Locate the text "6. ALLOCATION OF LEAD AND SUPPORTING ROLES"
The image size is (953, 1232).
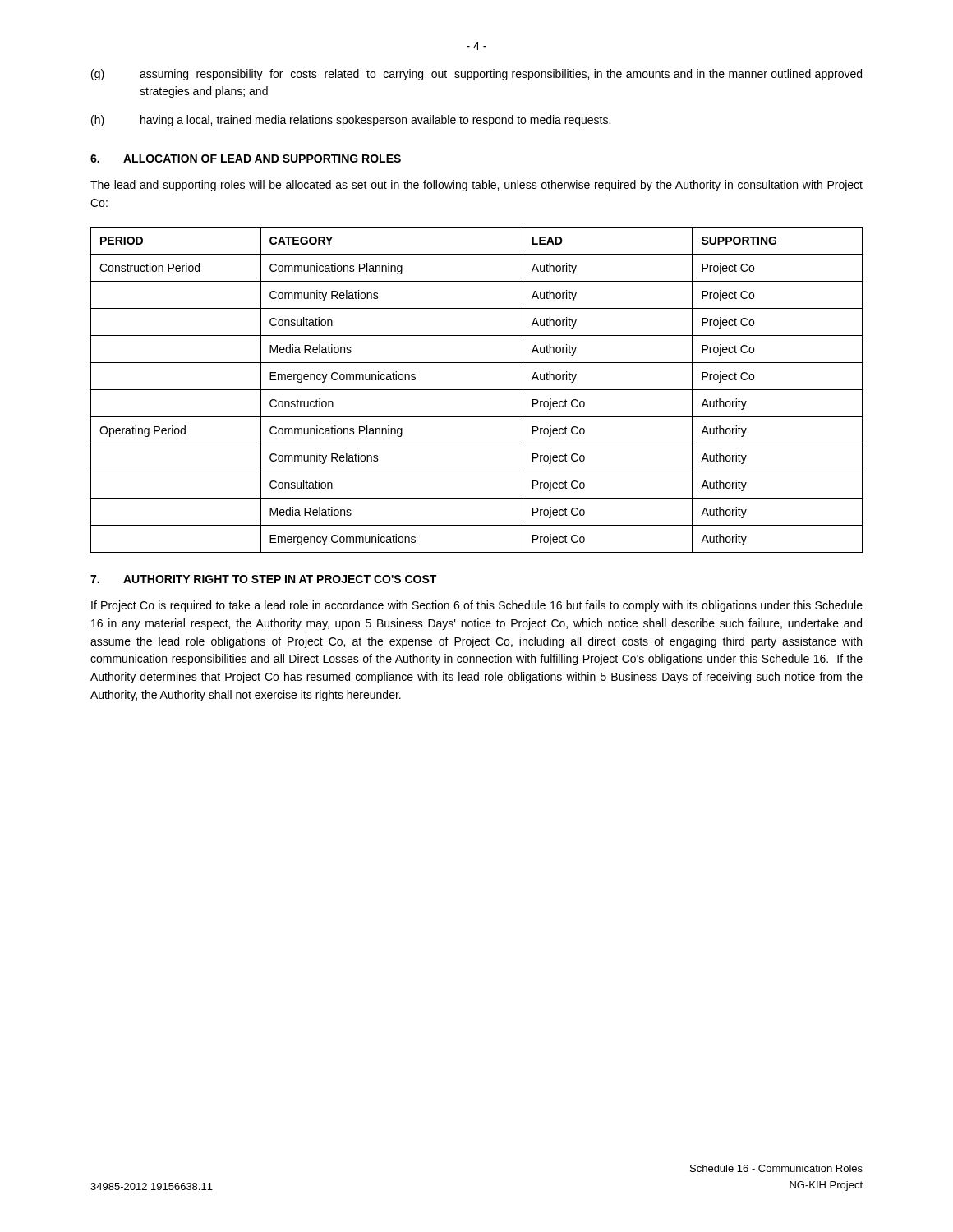(246, 158)
